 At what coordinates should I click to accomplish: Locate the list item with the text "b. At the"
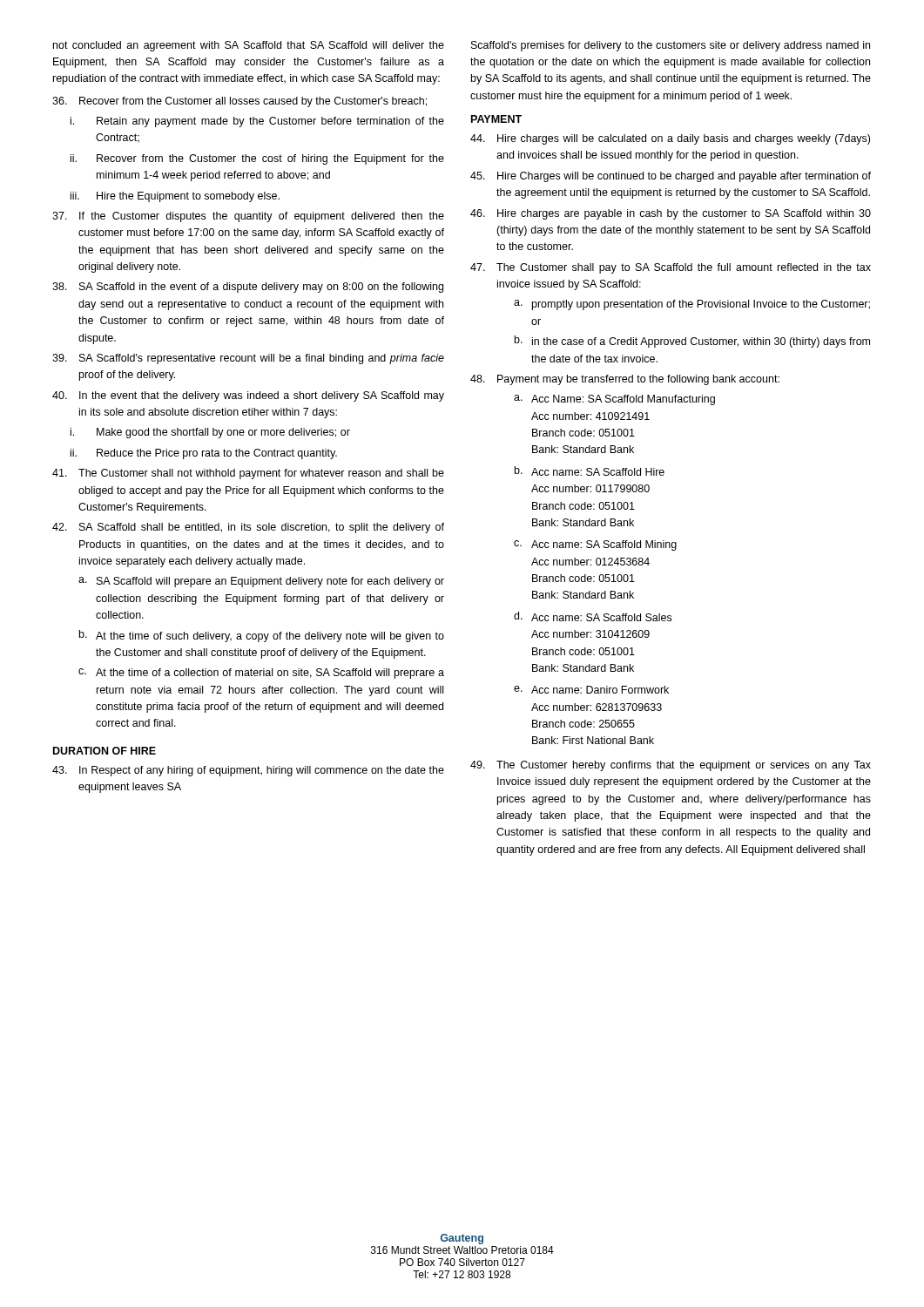(248, 645)
